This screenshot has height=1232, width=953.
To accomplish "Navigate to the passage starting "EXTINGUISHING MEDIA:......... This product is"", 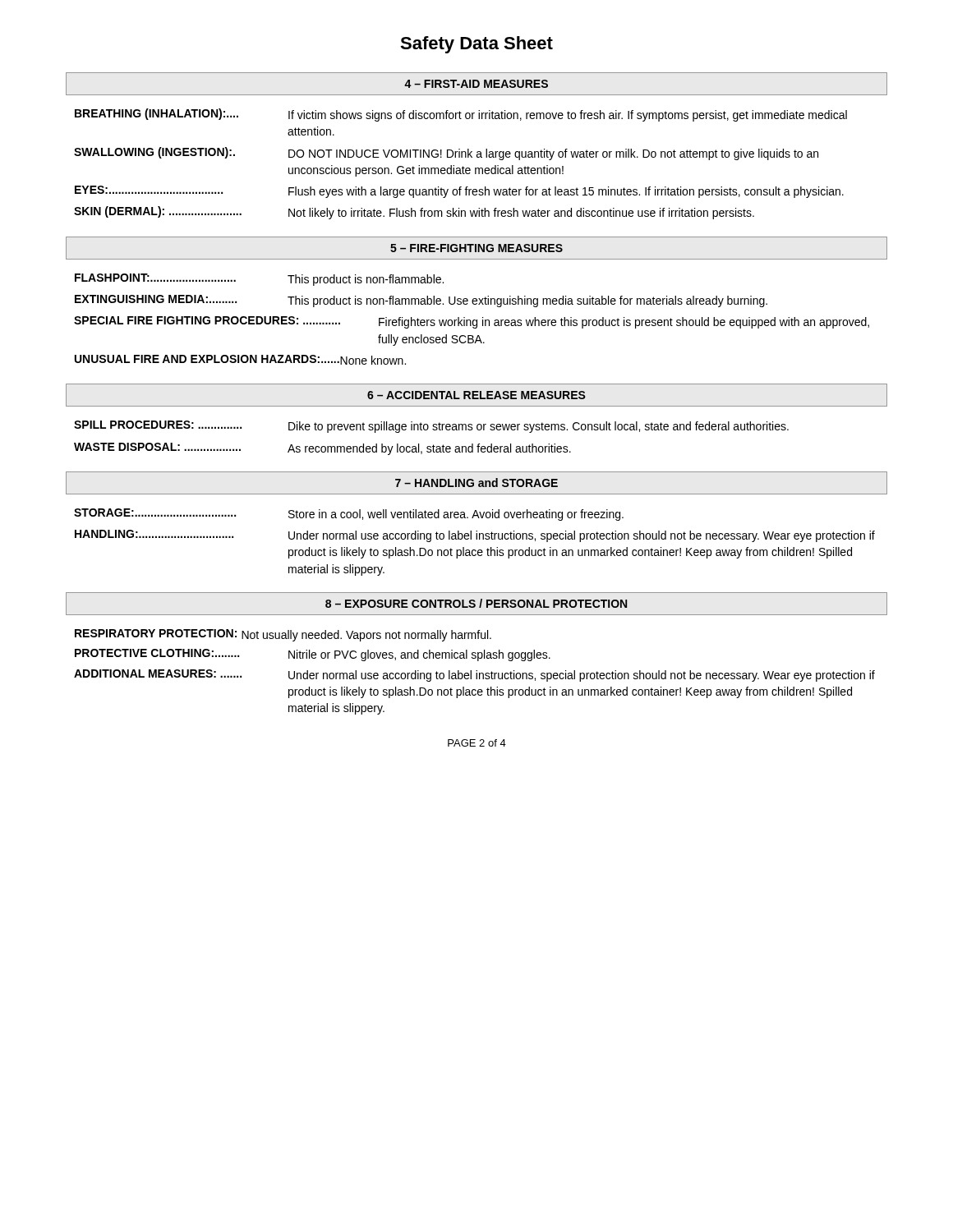I will (476, 301).
